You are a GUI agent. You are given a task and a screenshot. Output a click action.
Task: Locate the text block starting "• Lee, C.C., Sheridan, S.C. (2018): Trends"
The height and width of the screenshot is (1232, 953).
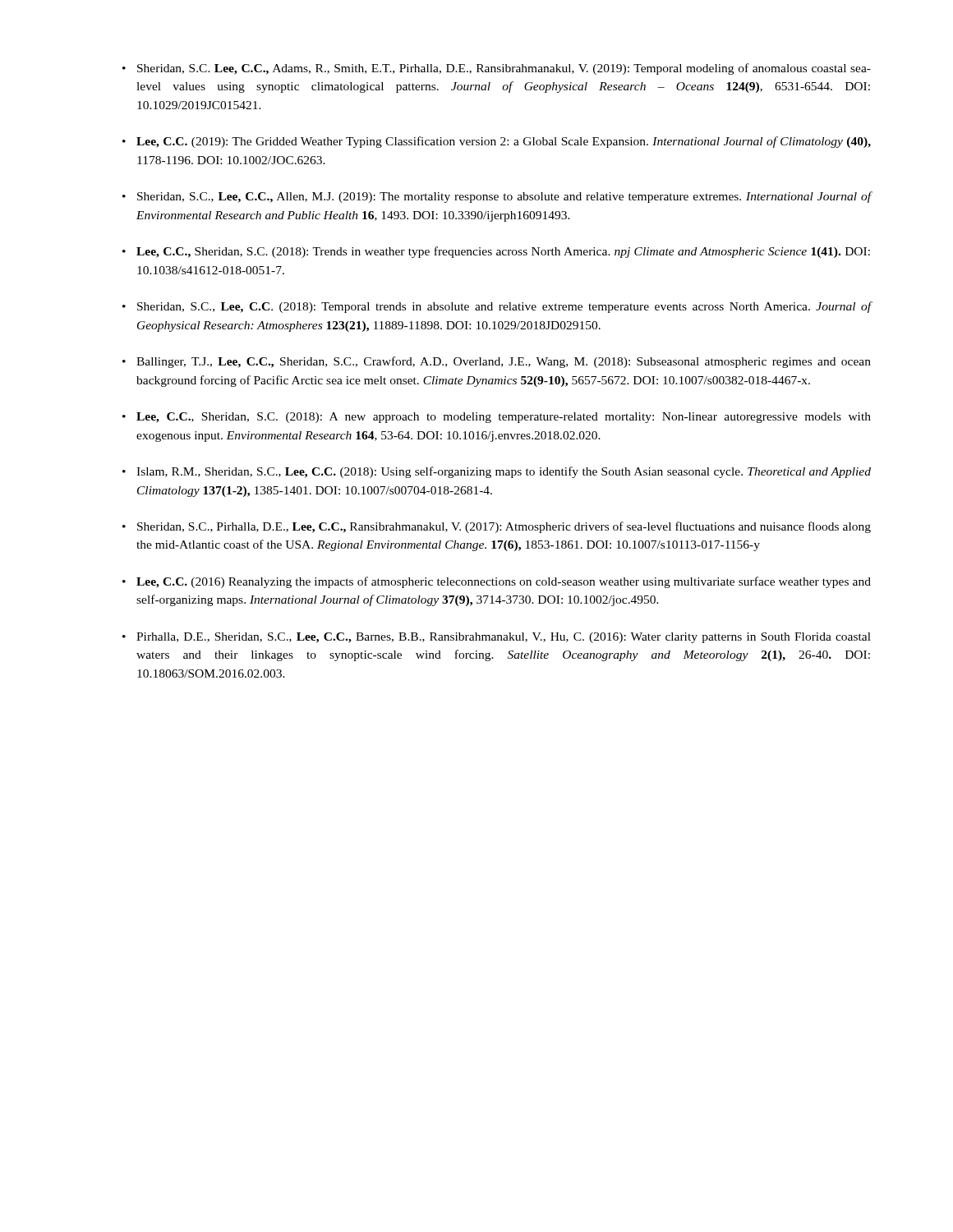point(496,261)
